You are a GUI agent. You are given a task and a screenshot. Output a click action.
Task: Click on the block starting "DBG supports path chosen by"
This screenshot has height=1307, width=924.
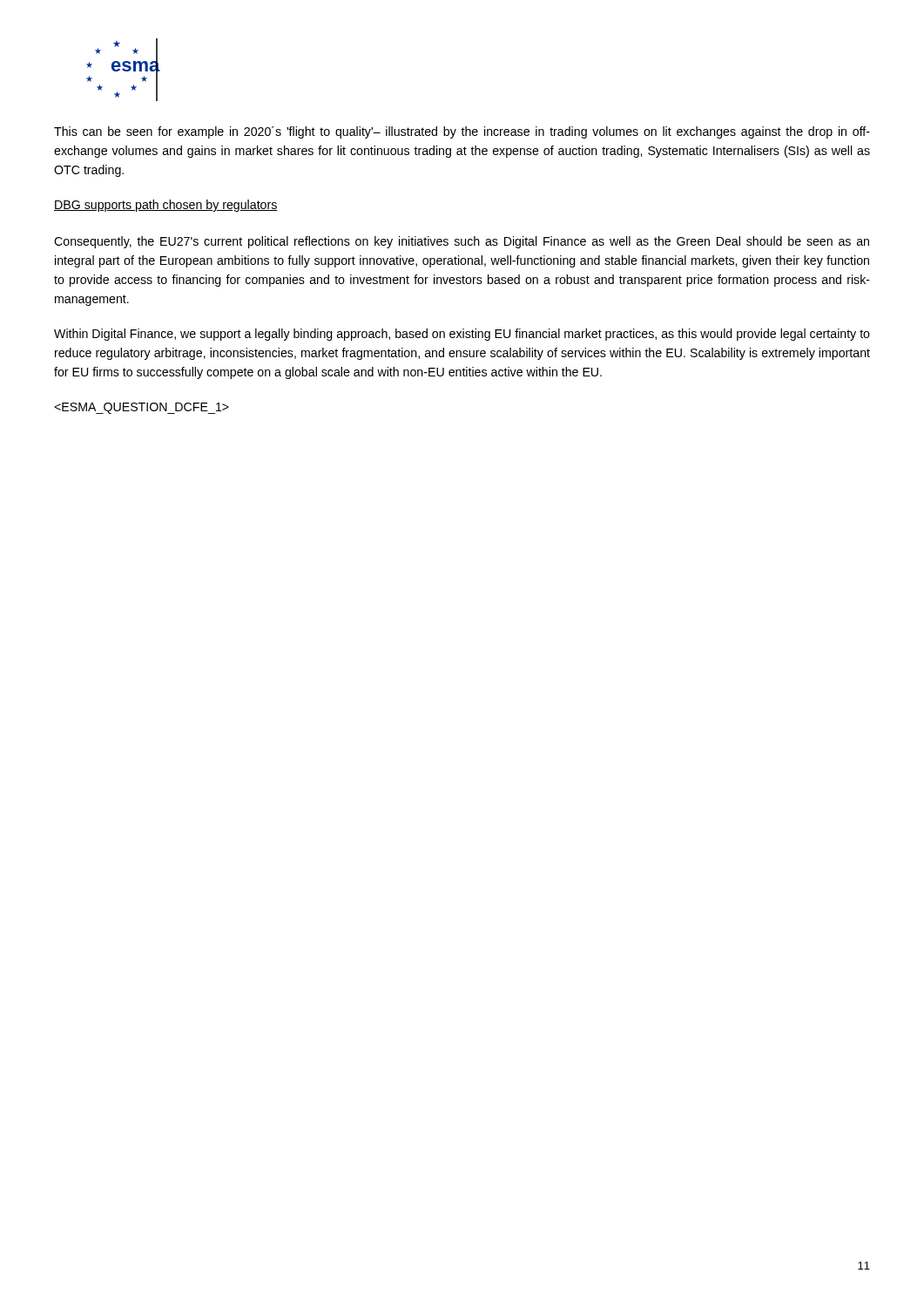[166, 205]
